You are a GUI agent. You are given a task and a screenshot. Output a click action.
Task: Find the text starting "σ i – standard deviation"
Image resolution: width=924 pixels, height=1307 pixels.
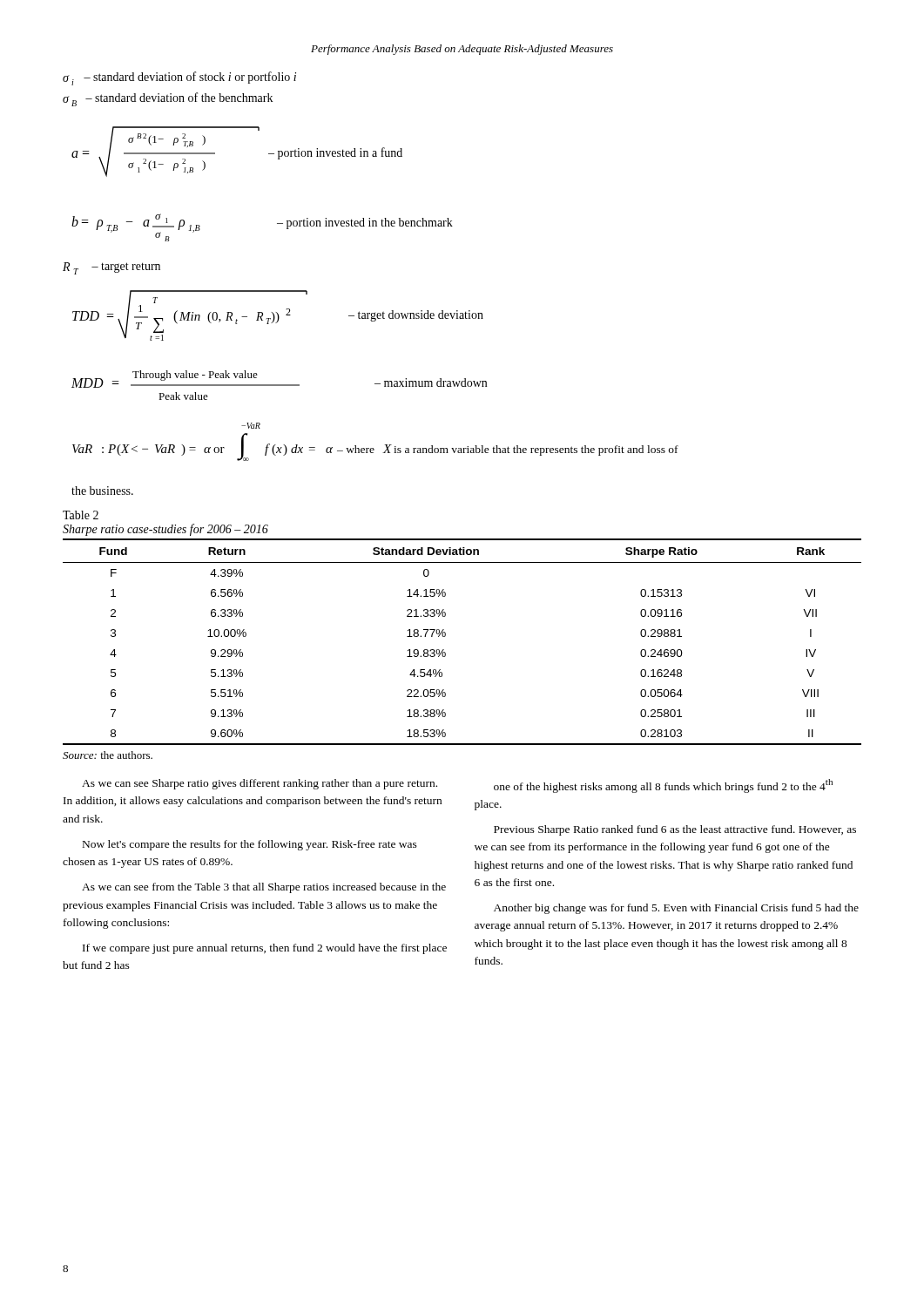(x=180, y=78)
